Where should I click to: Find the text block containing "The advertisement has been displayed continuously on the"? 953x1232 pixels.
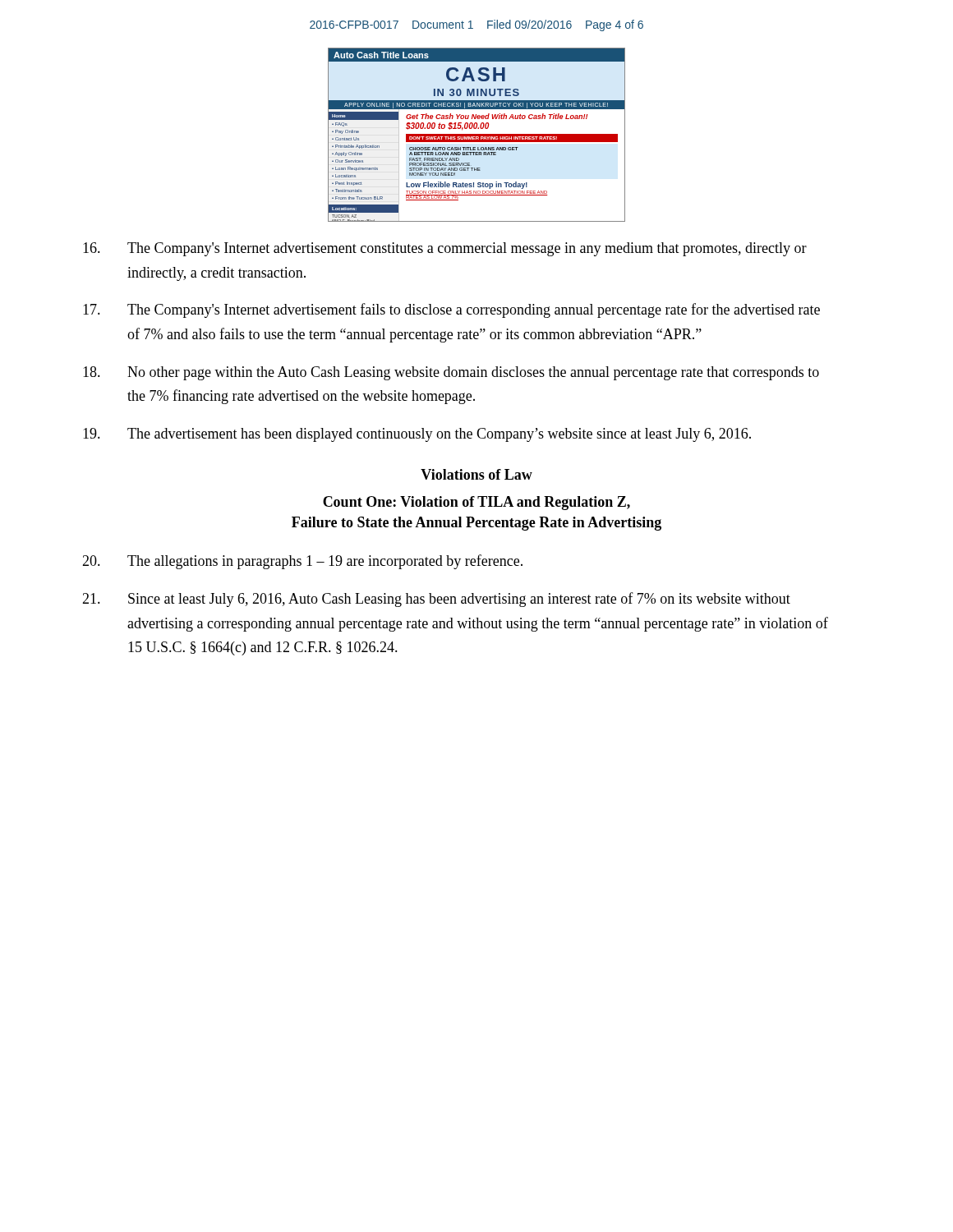(x=452, y=434)
